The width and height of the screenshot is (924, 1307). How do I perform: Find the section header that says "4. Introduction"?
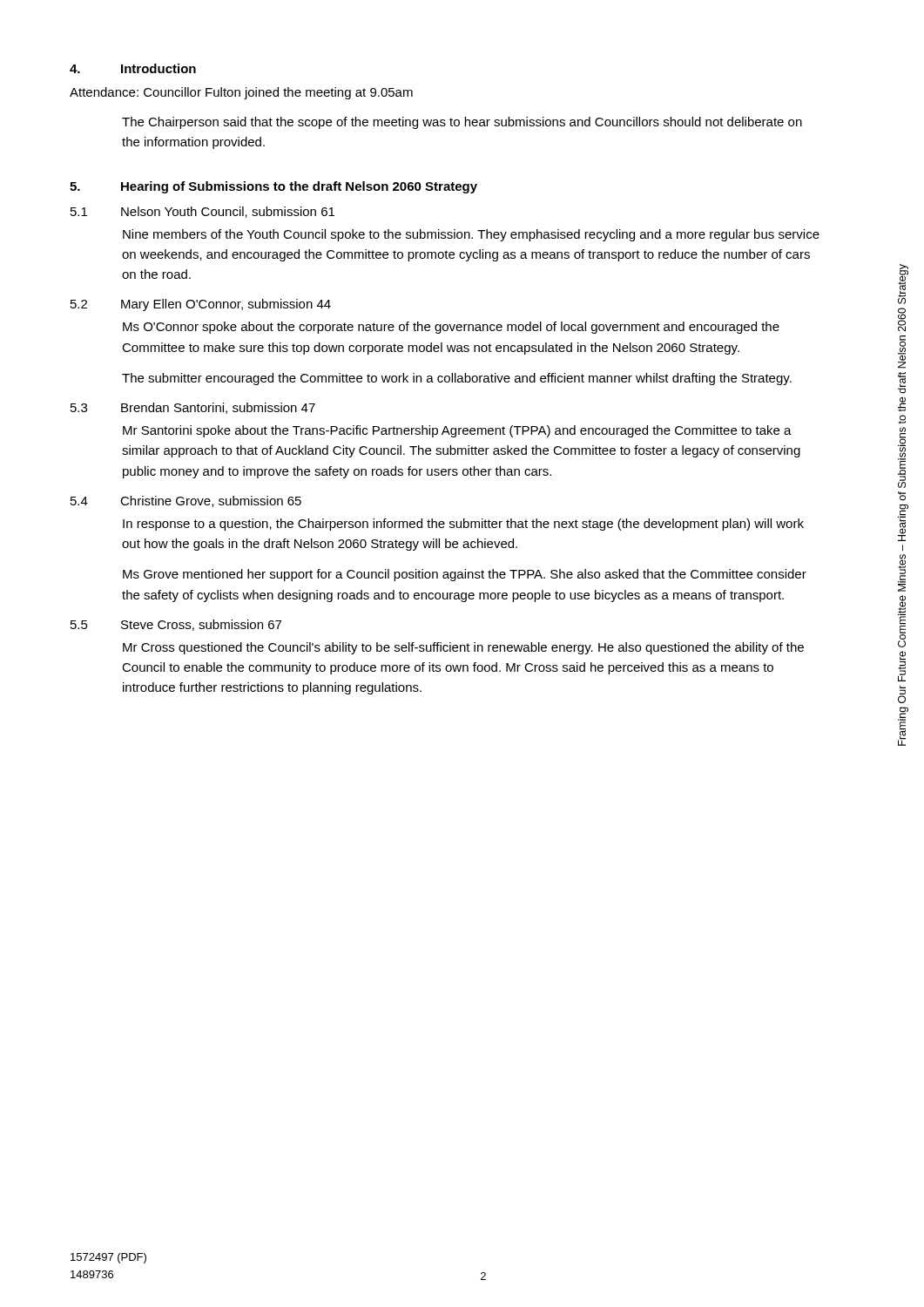[x=133, y=68]
